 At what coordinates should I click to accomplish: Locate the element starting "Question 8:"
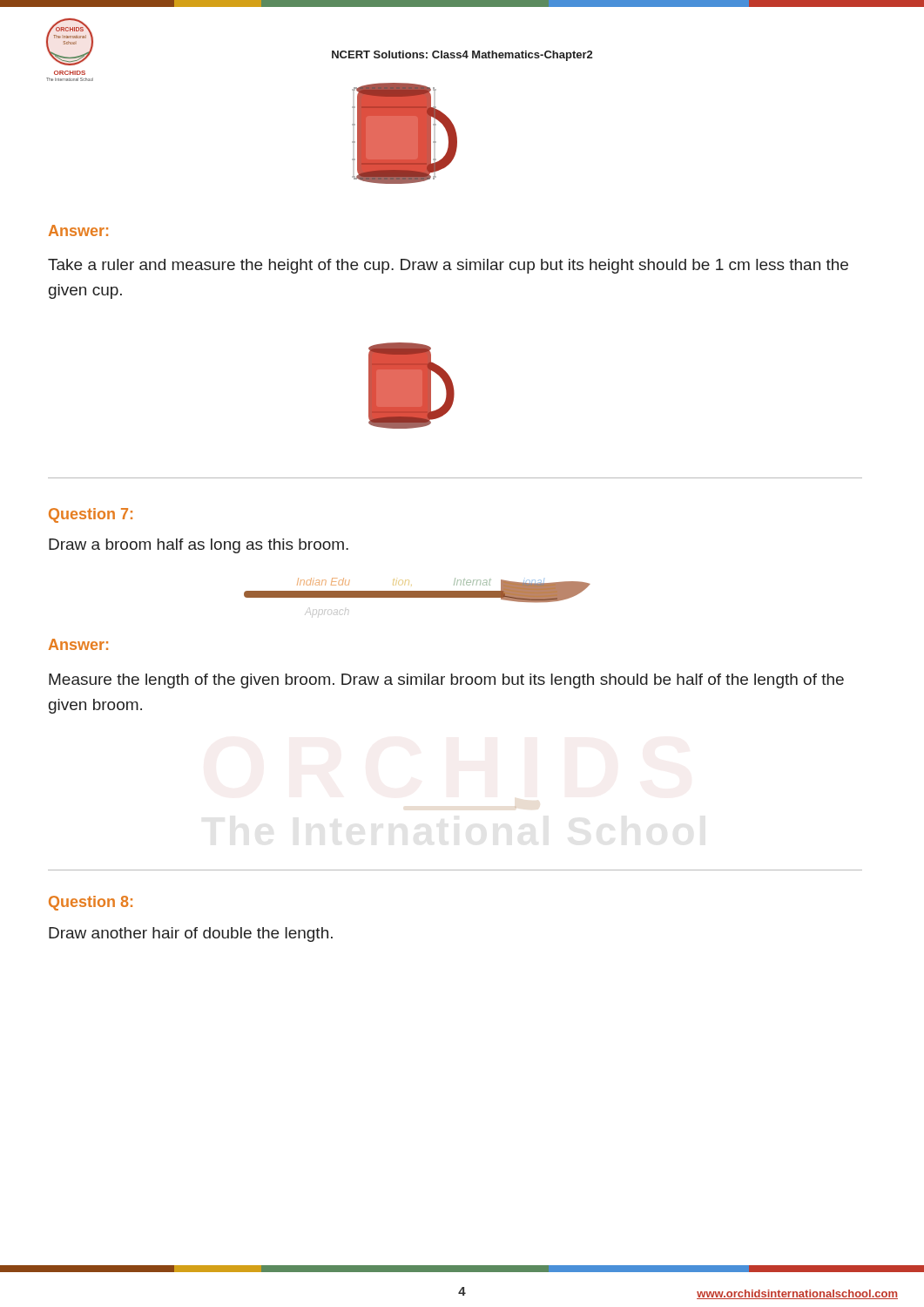pos(91,902)
